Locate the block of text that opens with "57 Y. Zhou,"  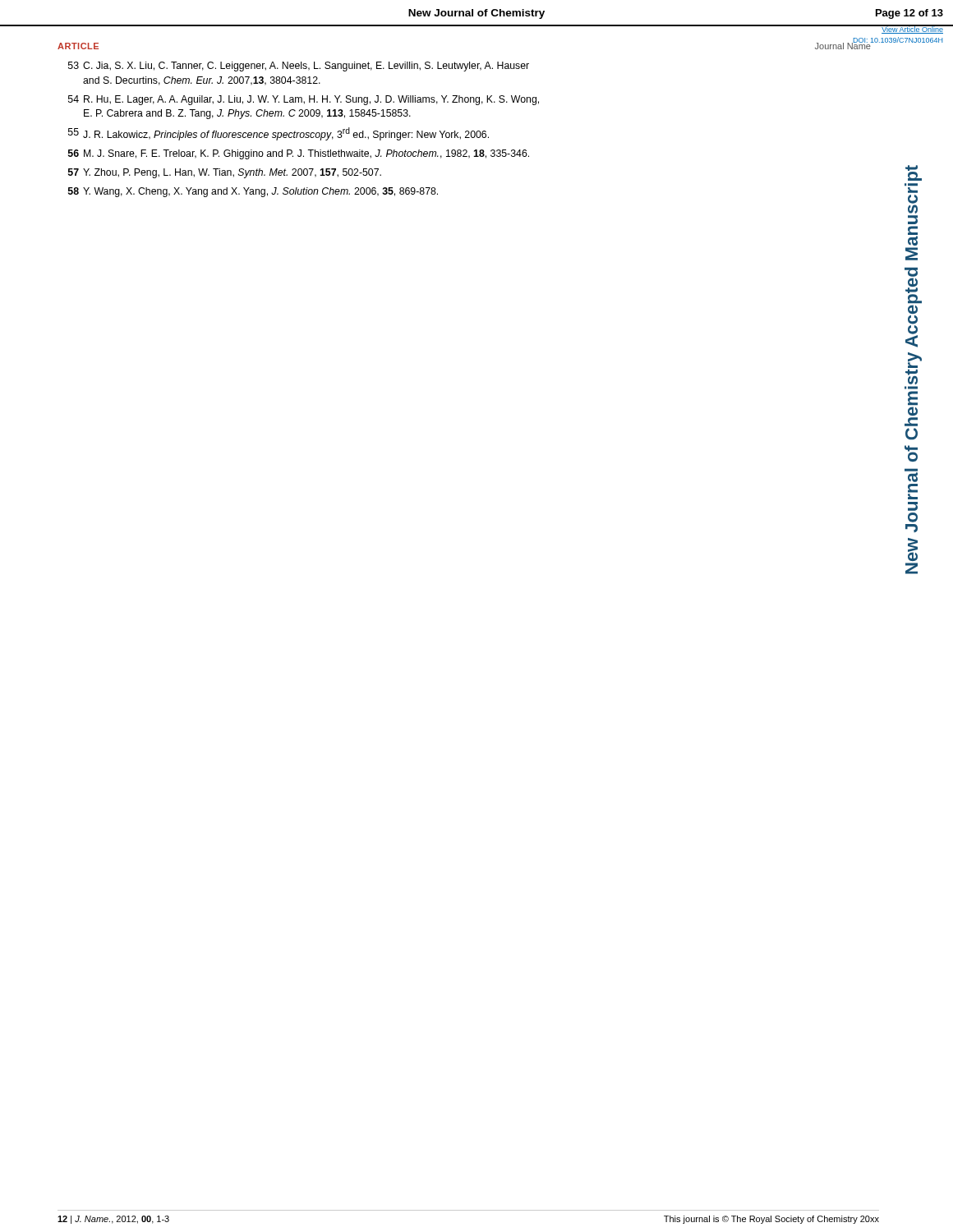click(220, 173)
